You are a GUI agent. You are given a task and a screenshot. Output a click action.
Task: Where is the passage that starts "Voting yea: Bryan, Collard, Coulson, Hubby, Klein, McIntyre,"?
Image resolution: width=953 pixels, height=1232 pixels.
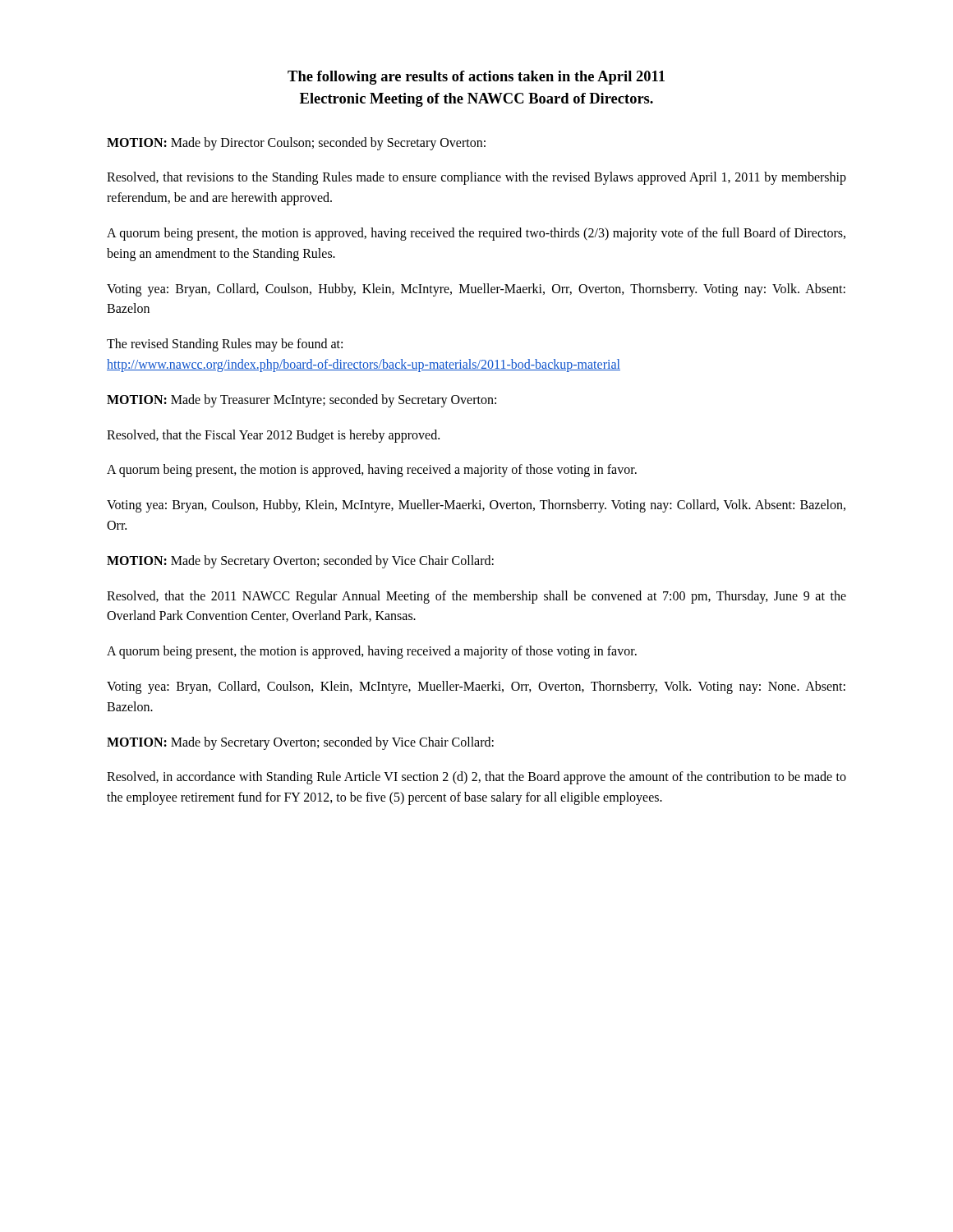coord(476,299)
